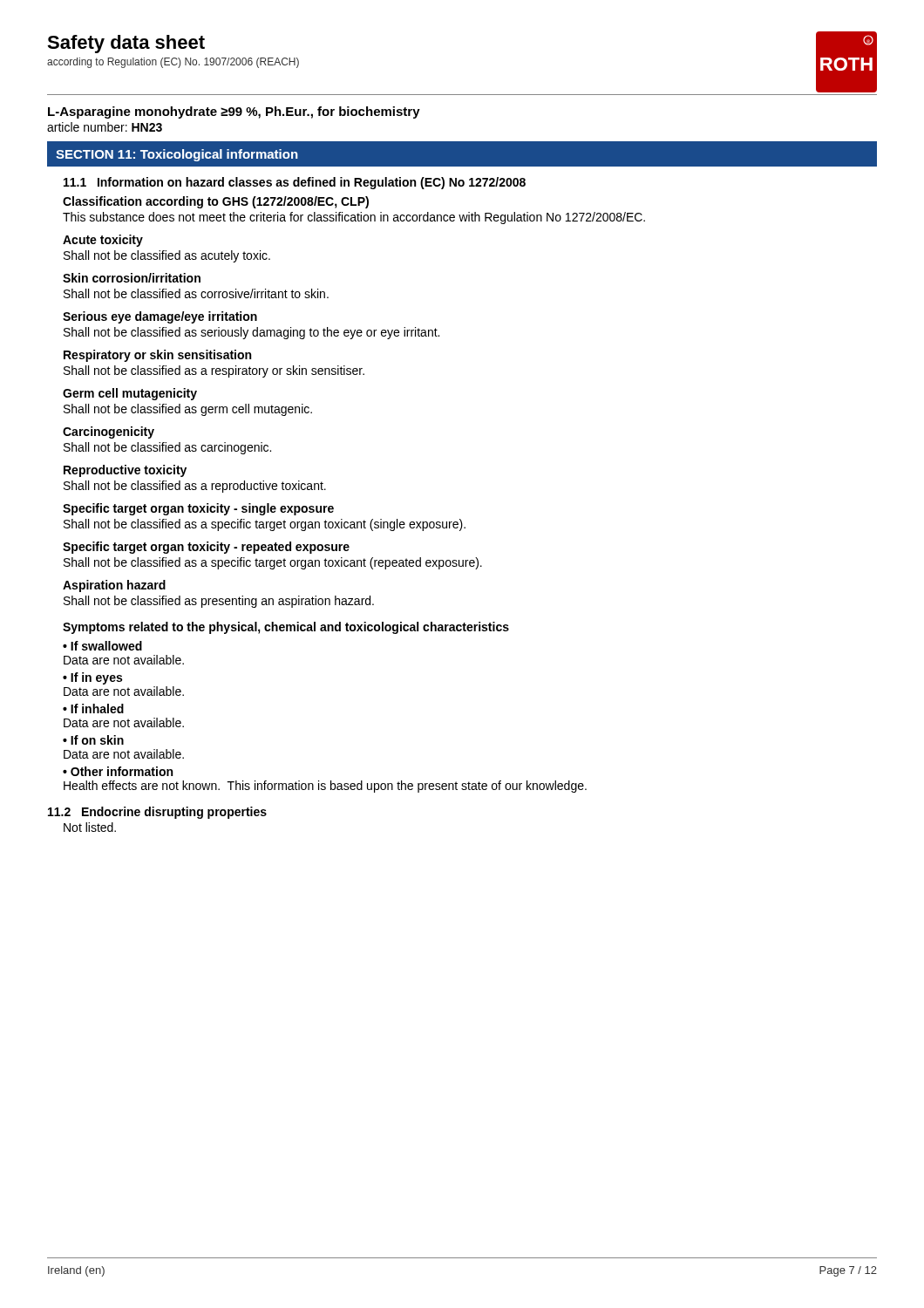The height and width of the screenshot is (1308, 924).
Task: Find "• If inhaledData are not available." on this page
Action: [124, 716]
